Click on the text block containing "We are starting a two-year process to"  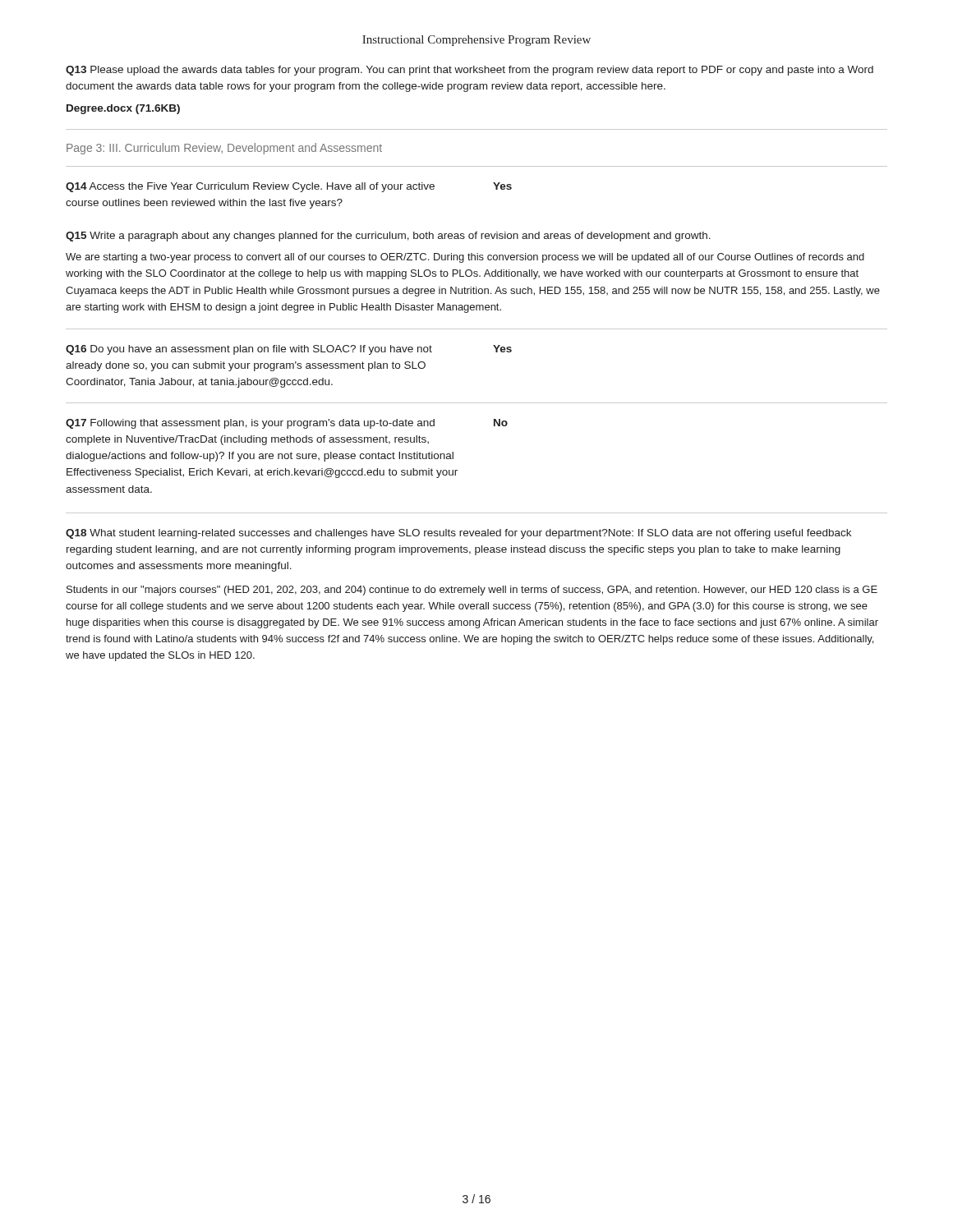coord(473,282)
